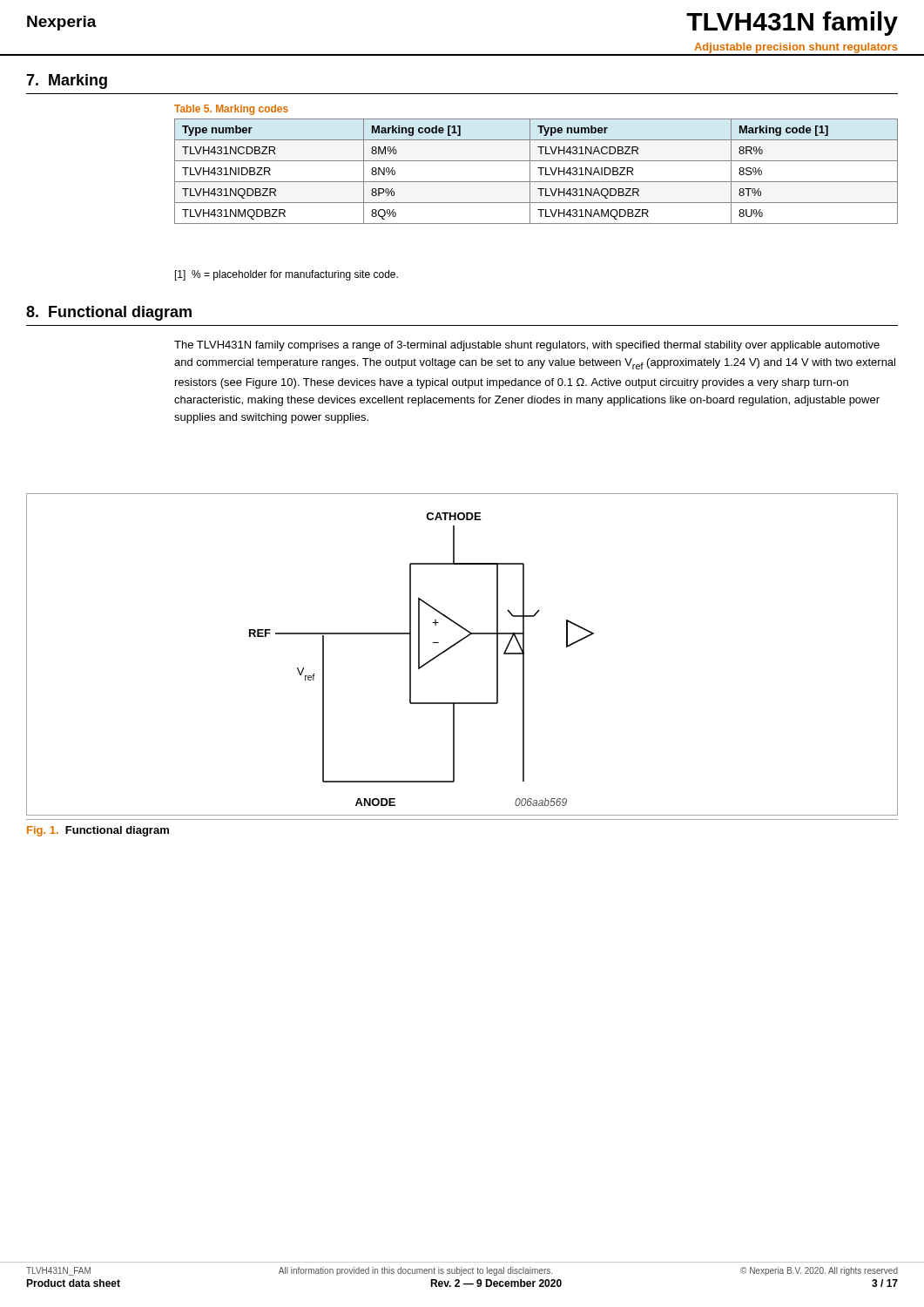Screen dimensions: 1307x924
Task: Navigate to the passage starting "8. Functional diagram"
Action: tap(109, 312)
